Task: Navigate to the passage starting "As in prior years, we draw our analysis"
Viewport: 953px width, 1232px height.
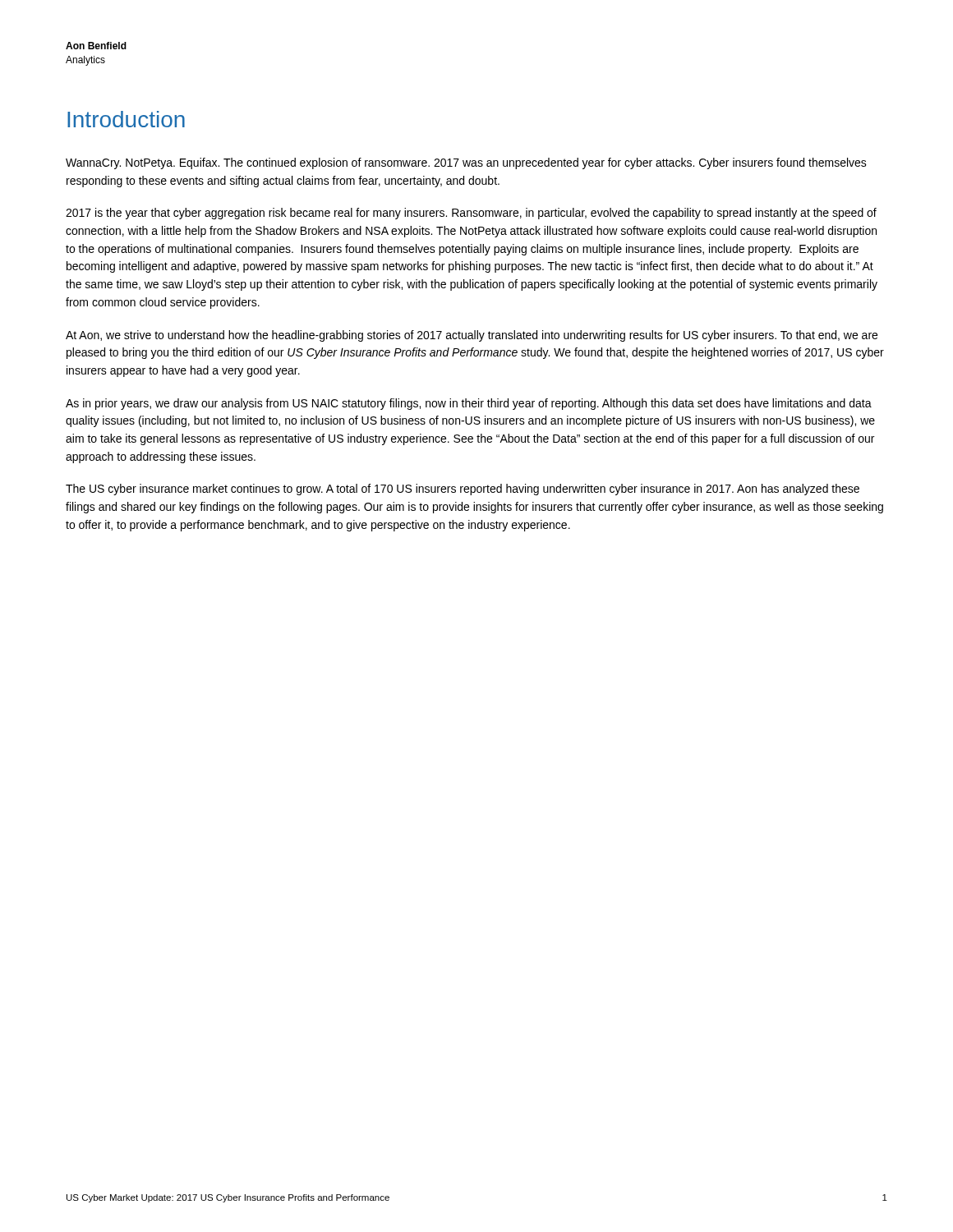Action: 476,430
